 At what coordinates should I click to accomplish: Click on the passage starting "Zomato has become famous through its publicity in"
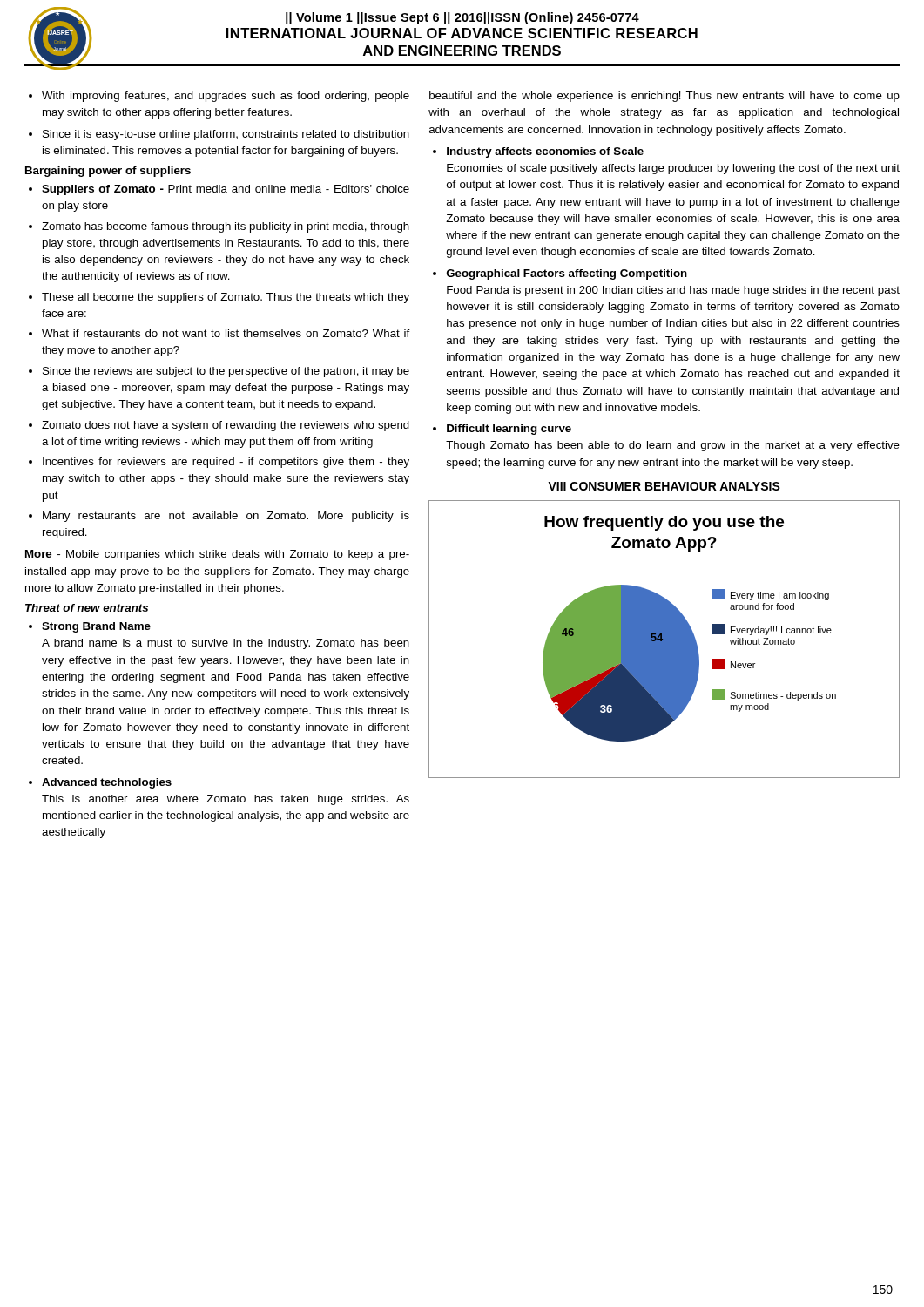(226, 251)
